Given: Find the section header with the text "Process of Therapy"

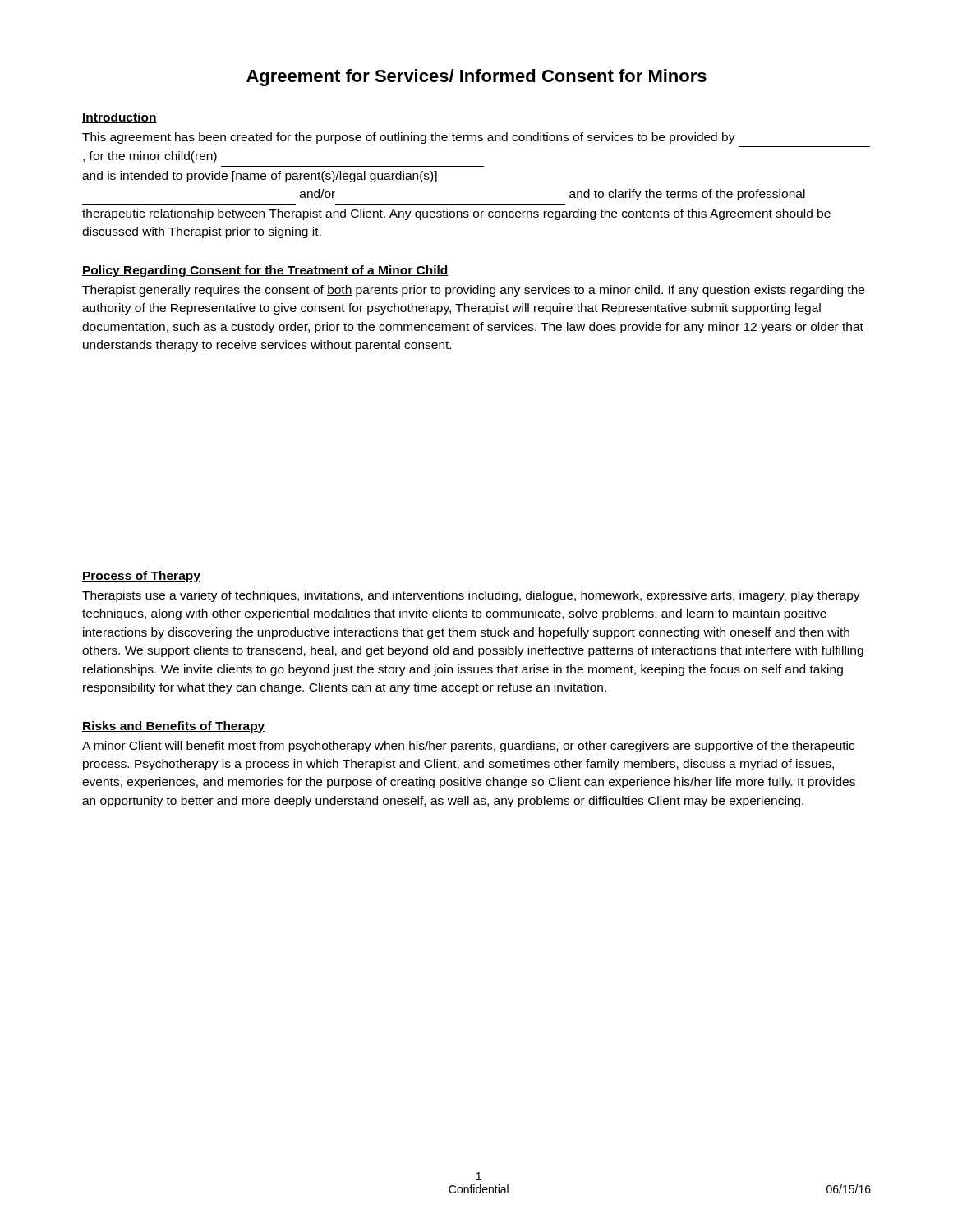Looking at the screenshot, I should [x=141, y=575].
